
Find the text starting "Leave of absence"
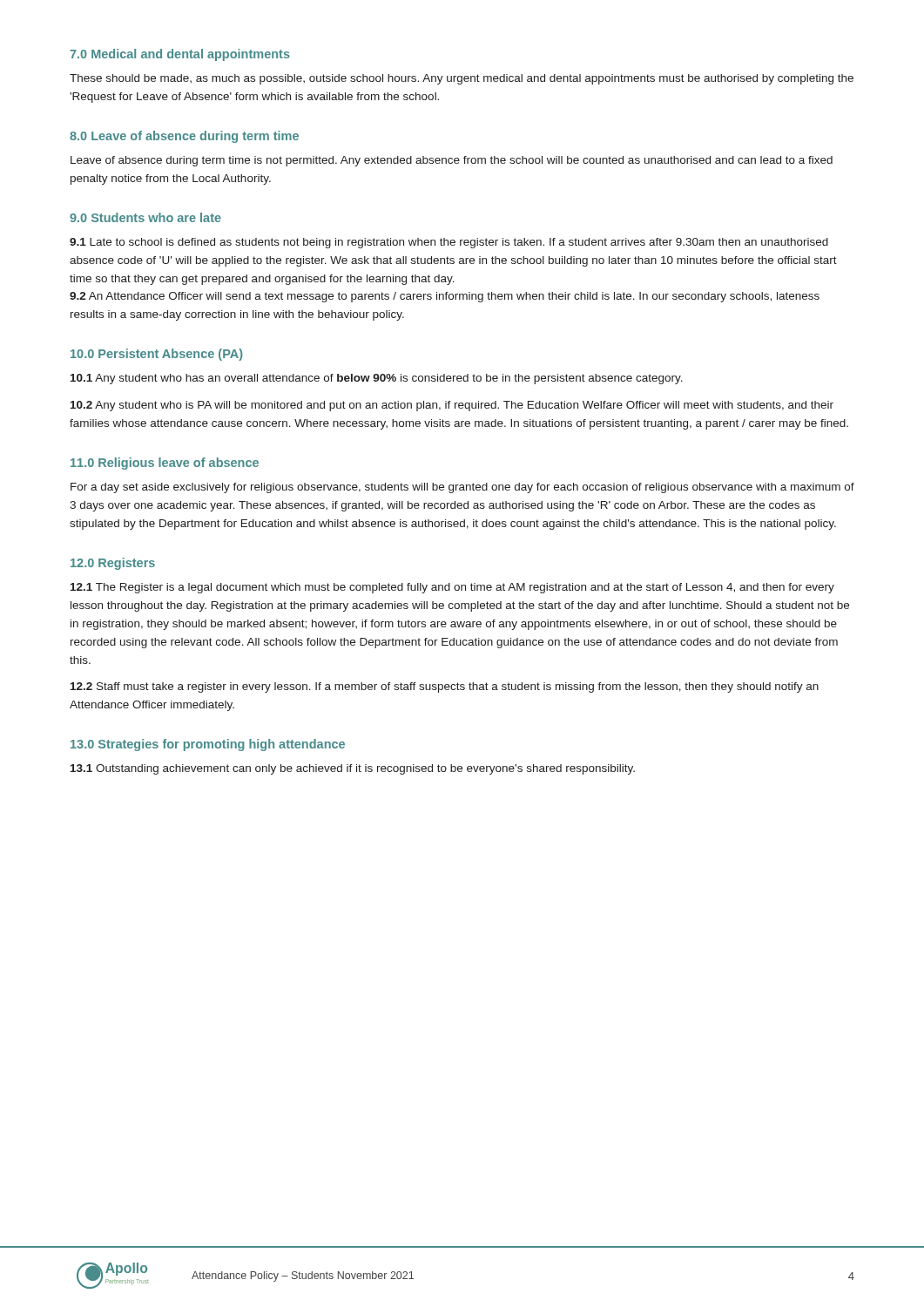[x=451, y=169]
